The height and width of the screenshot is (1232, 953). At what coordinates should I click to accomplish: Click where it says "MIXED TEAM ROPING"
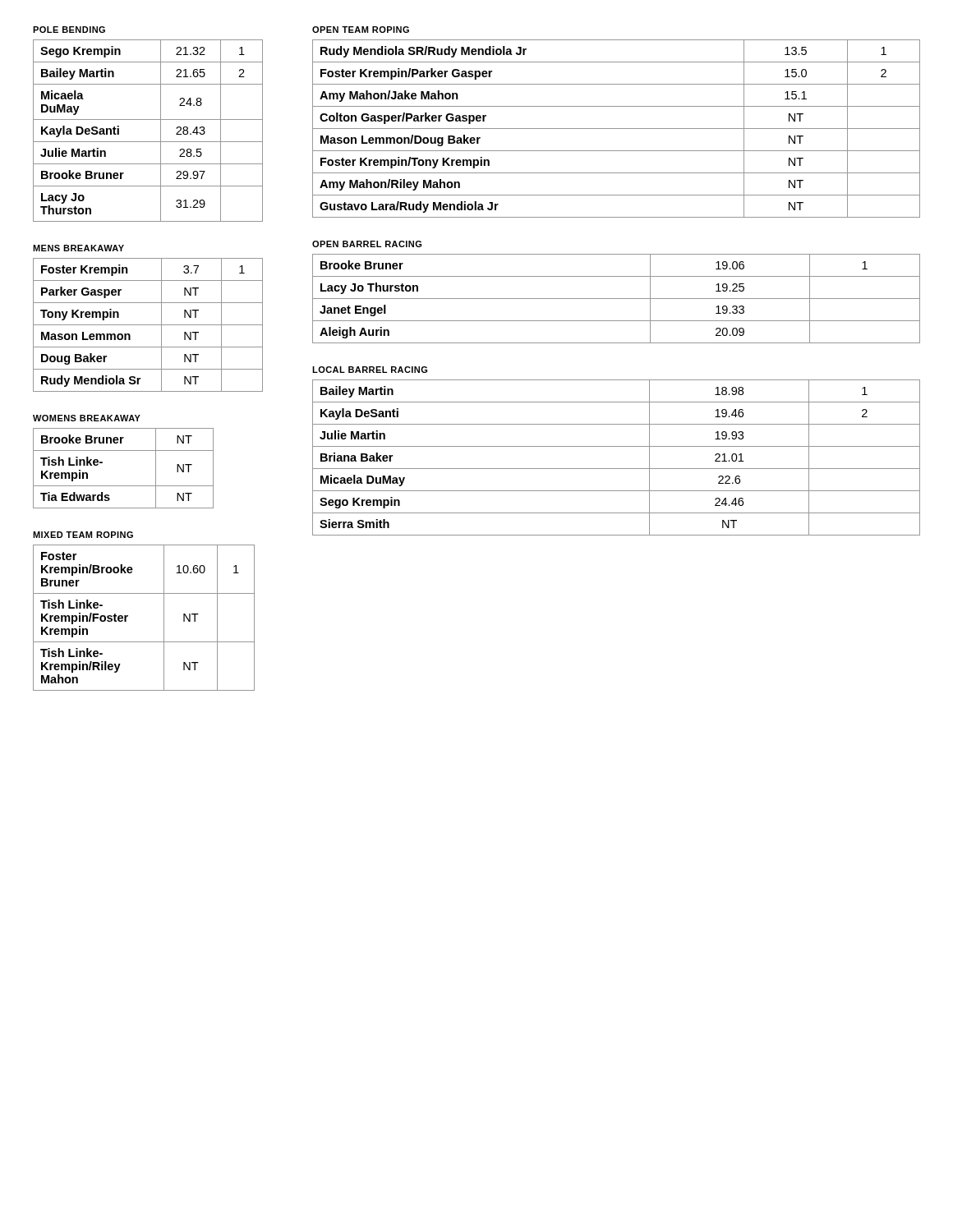(83, 535)
